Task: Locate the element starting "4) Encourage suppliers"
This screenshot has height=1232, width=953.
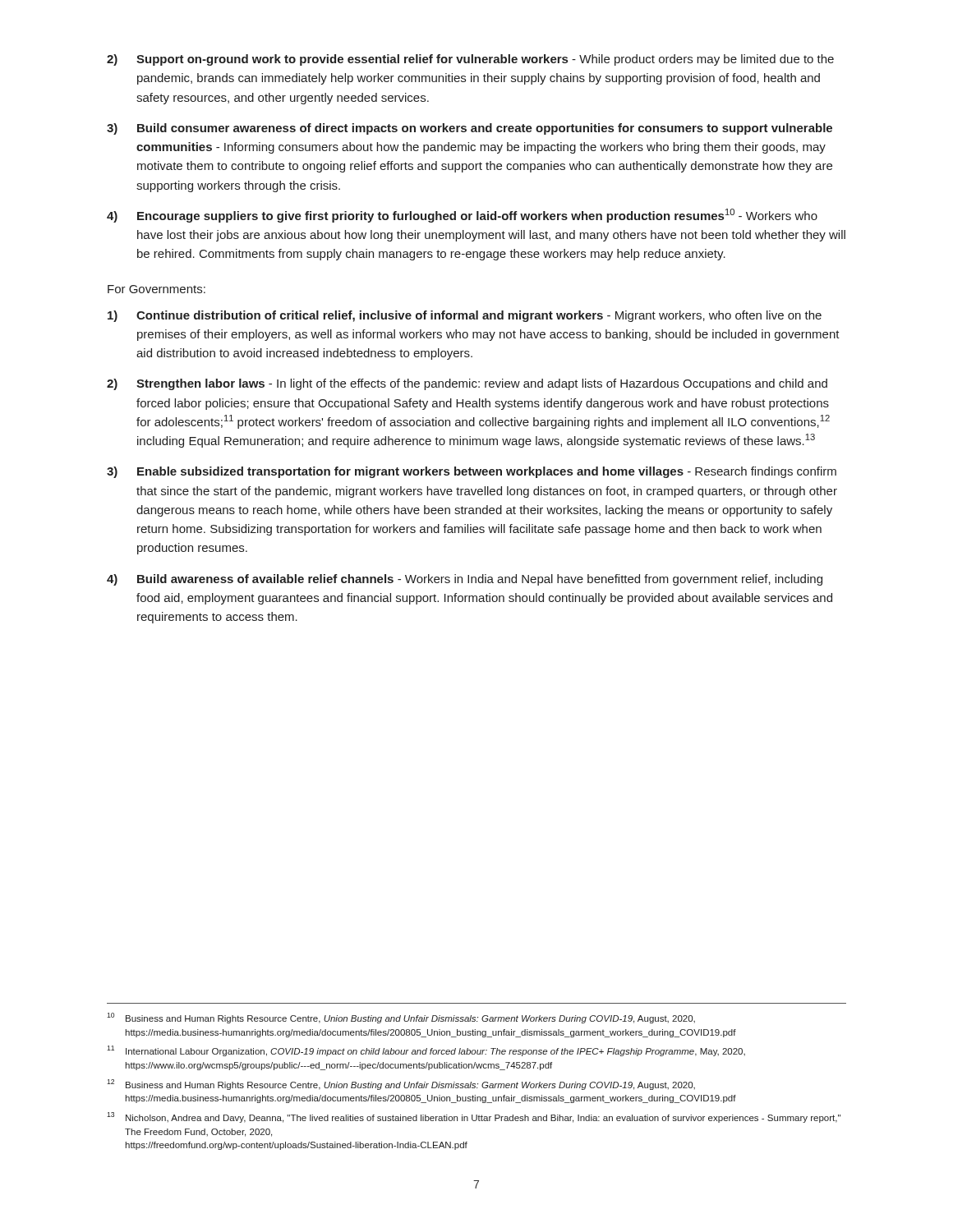Action: pos(476,235)
